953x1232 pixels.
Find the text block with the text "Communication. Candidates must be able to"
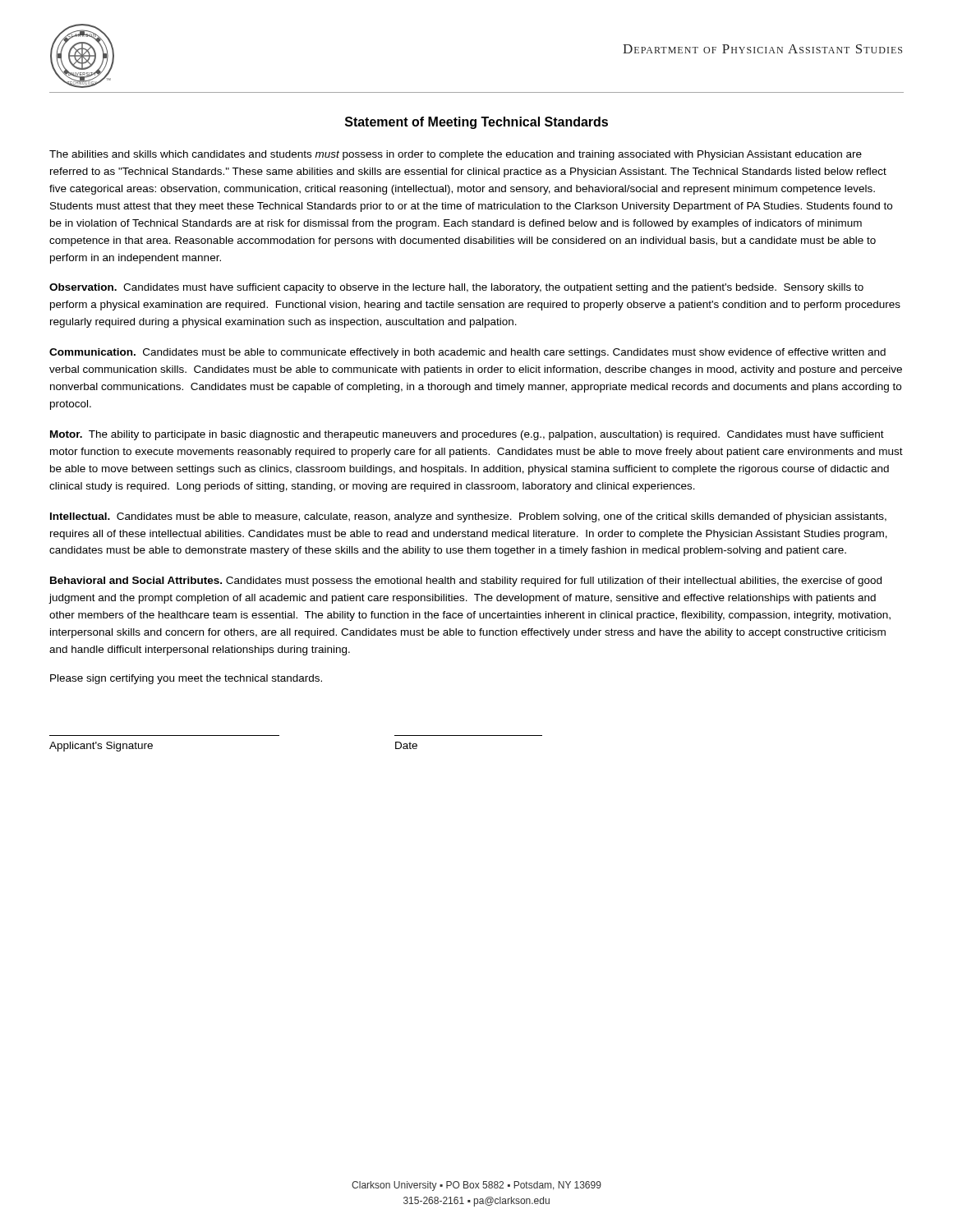(476, 378)
